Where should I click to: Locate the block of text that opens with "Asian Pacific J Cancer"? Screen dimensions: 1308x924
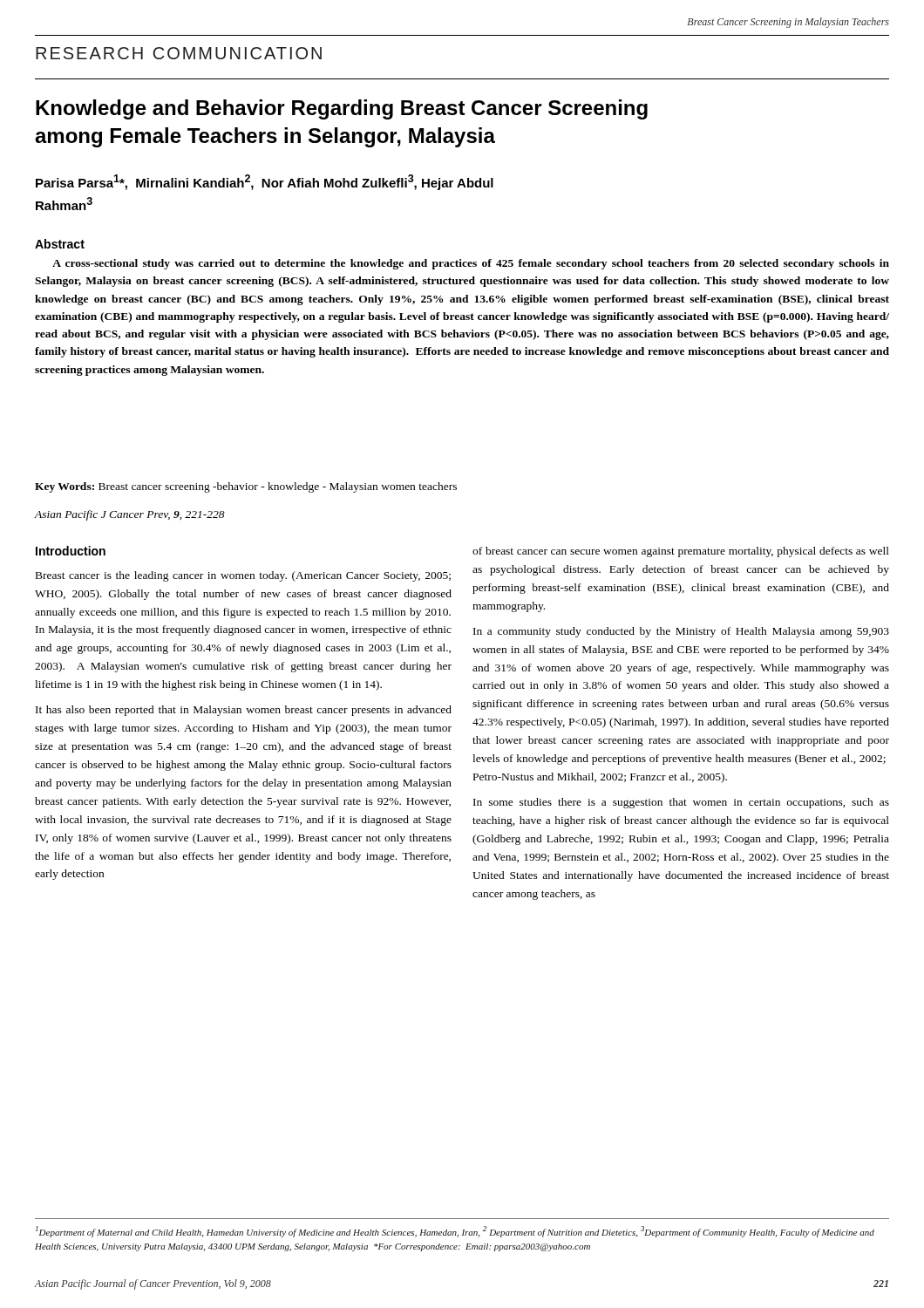pyautogui.click(x=130, y=514)
